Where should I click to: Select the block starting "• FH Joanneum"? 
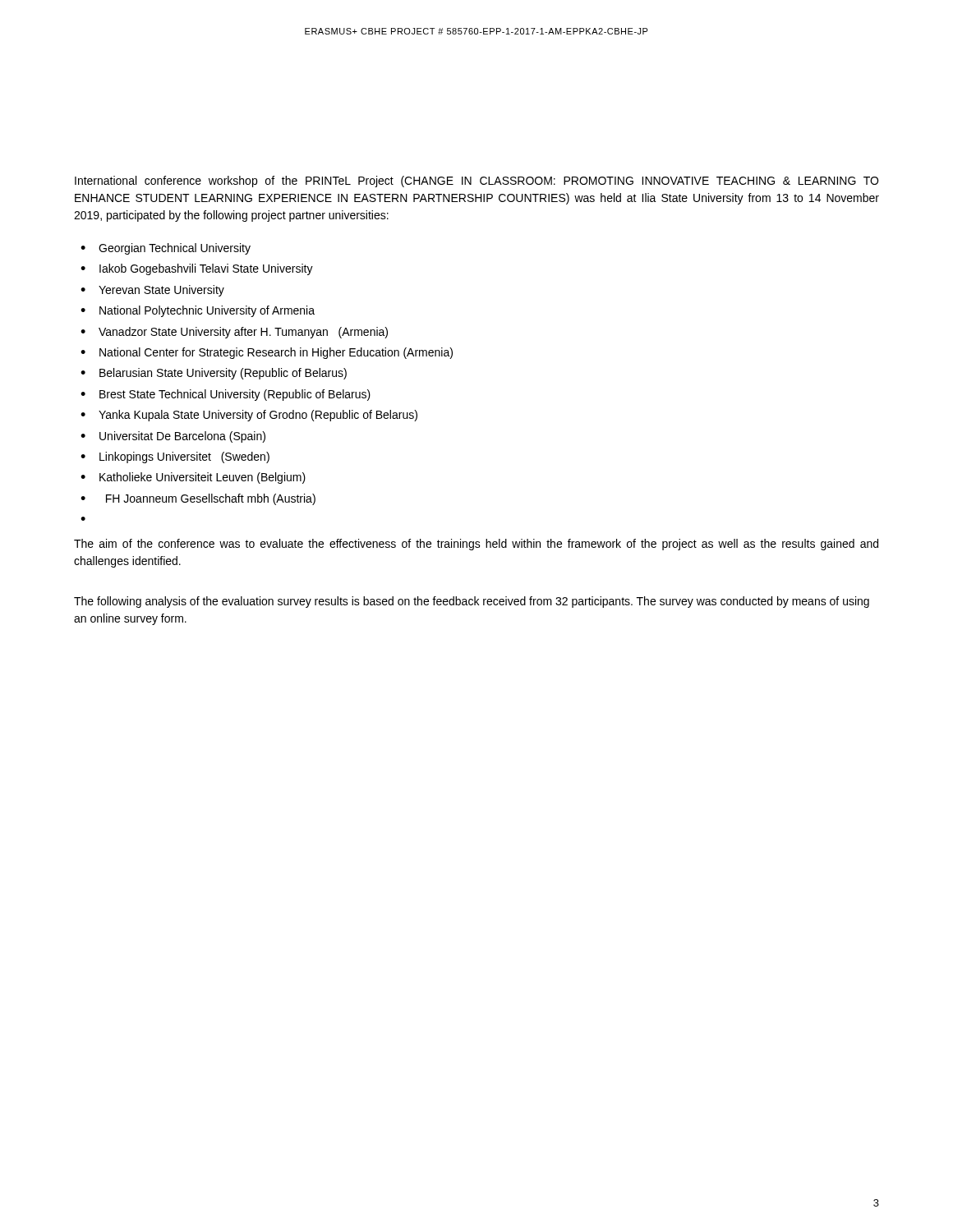[x=198, y=499]
